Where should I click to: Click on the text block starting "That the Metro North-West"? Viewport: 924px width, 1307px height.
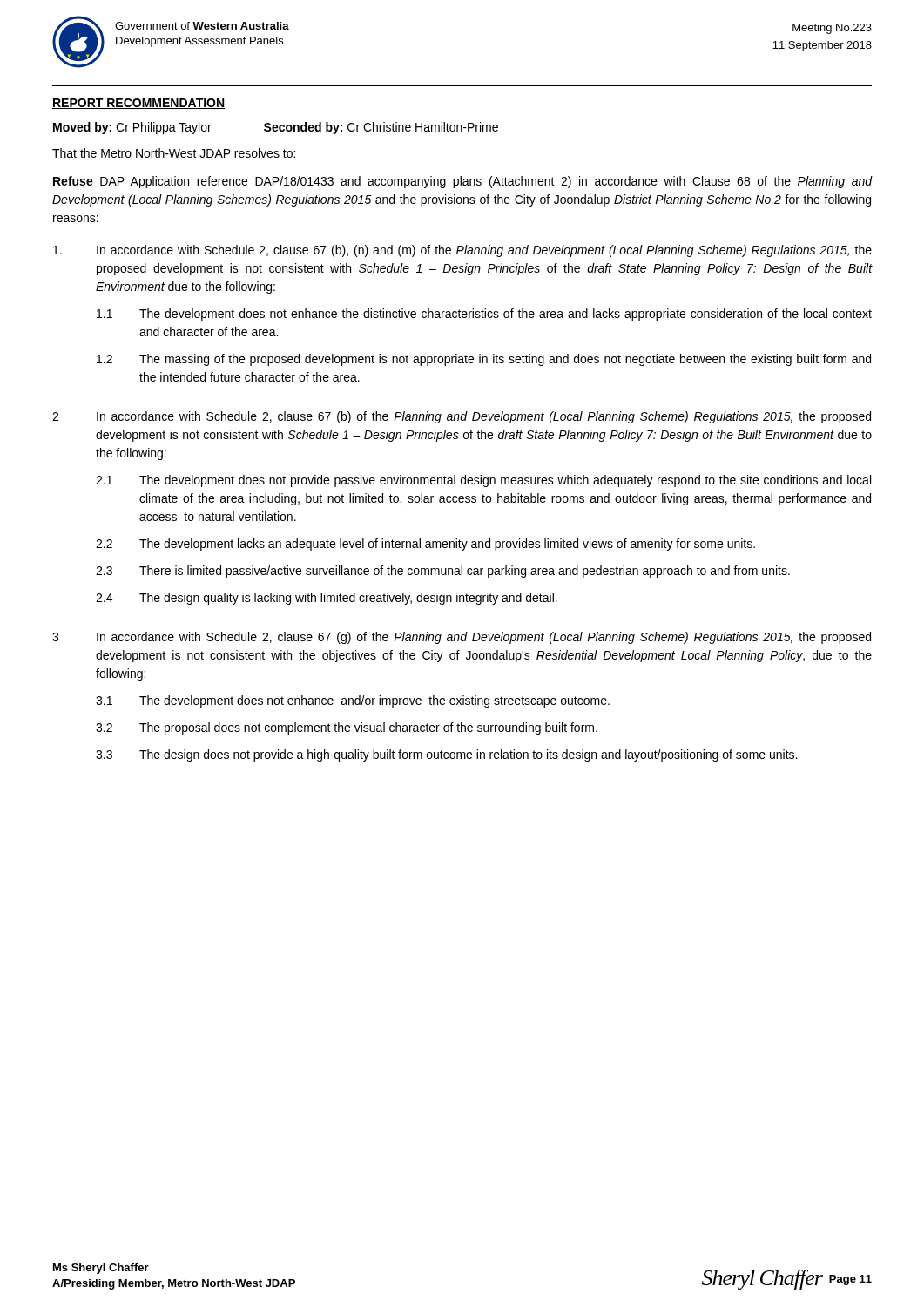coord(174,153)
